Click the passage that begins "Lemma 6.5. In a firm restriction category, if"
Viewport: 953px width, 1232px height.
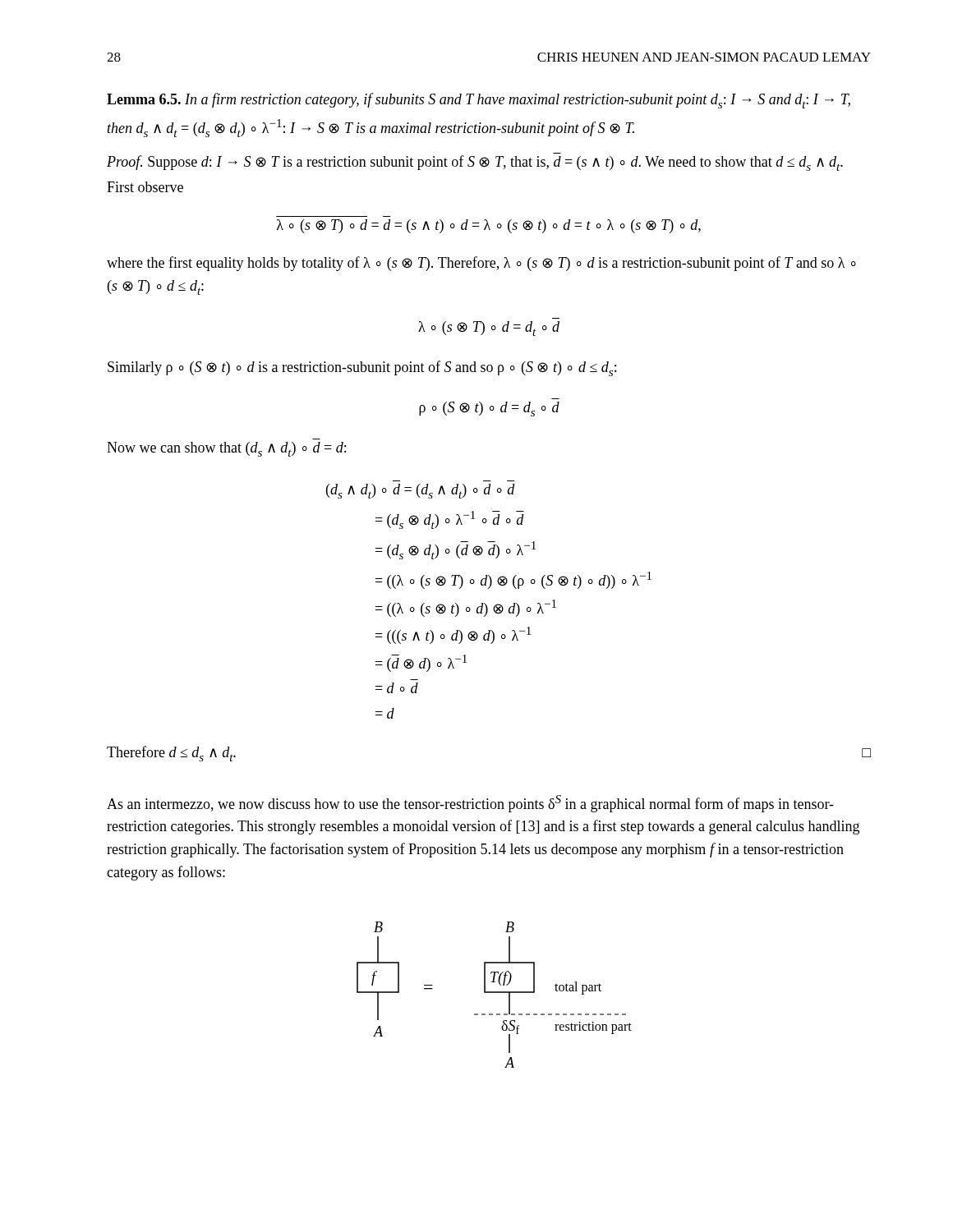pyautogui.click(x=479, y=115)
